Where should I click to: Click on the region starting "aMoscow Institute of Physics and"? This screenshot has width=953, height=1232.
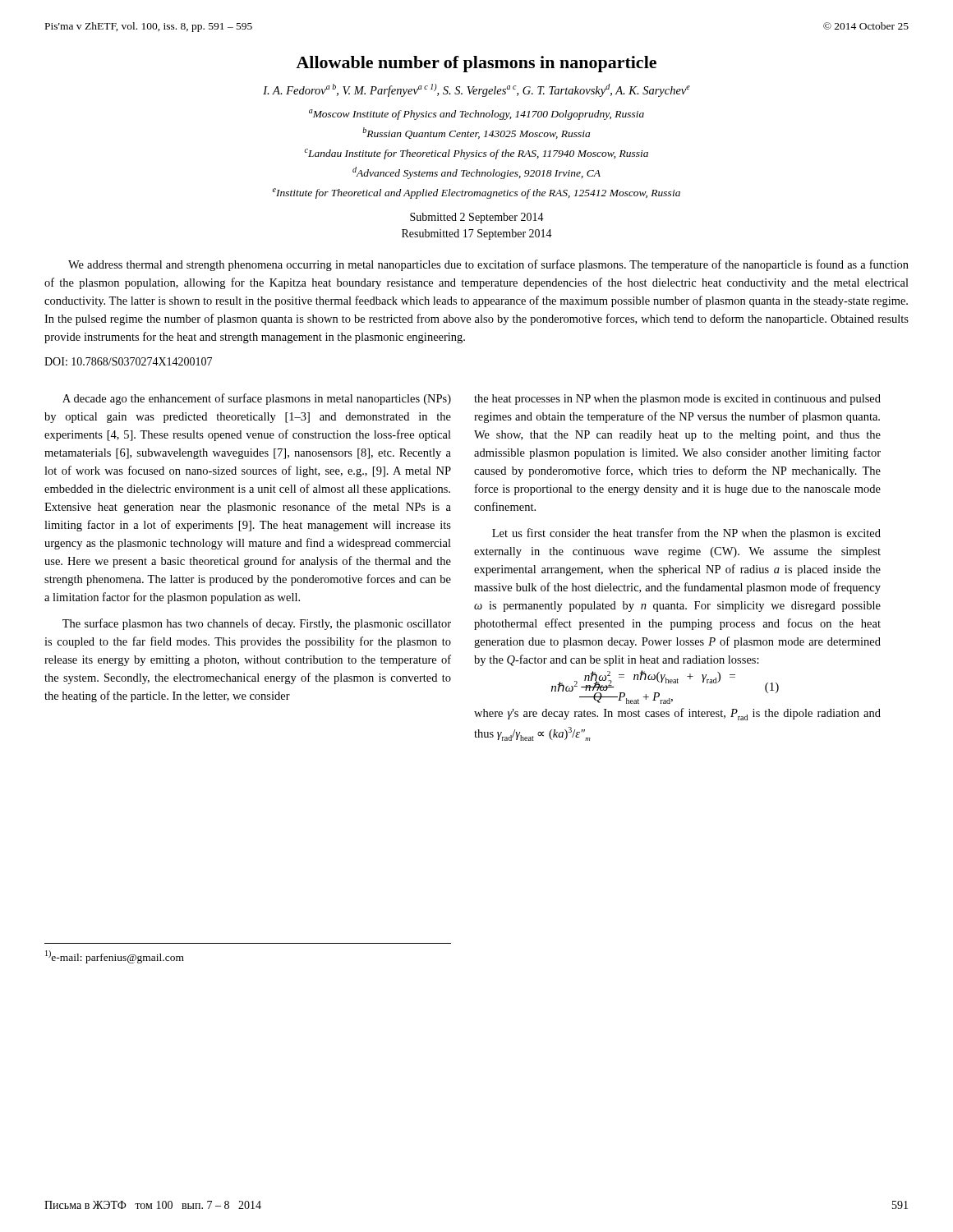tap(476, 113)
